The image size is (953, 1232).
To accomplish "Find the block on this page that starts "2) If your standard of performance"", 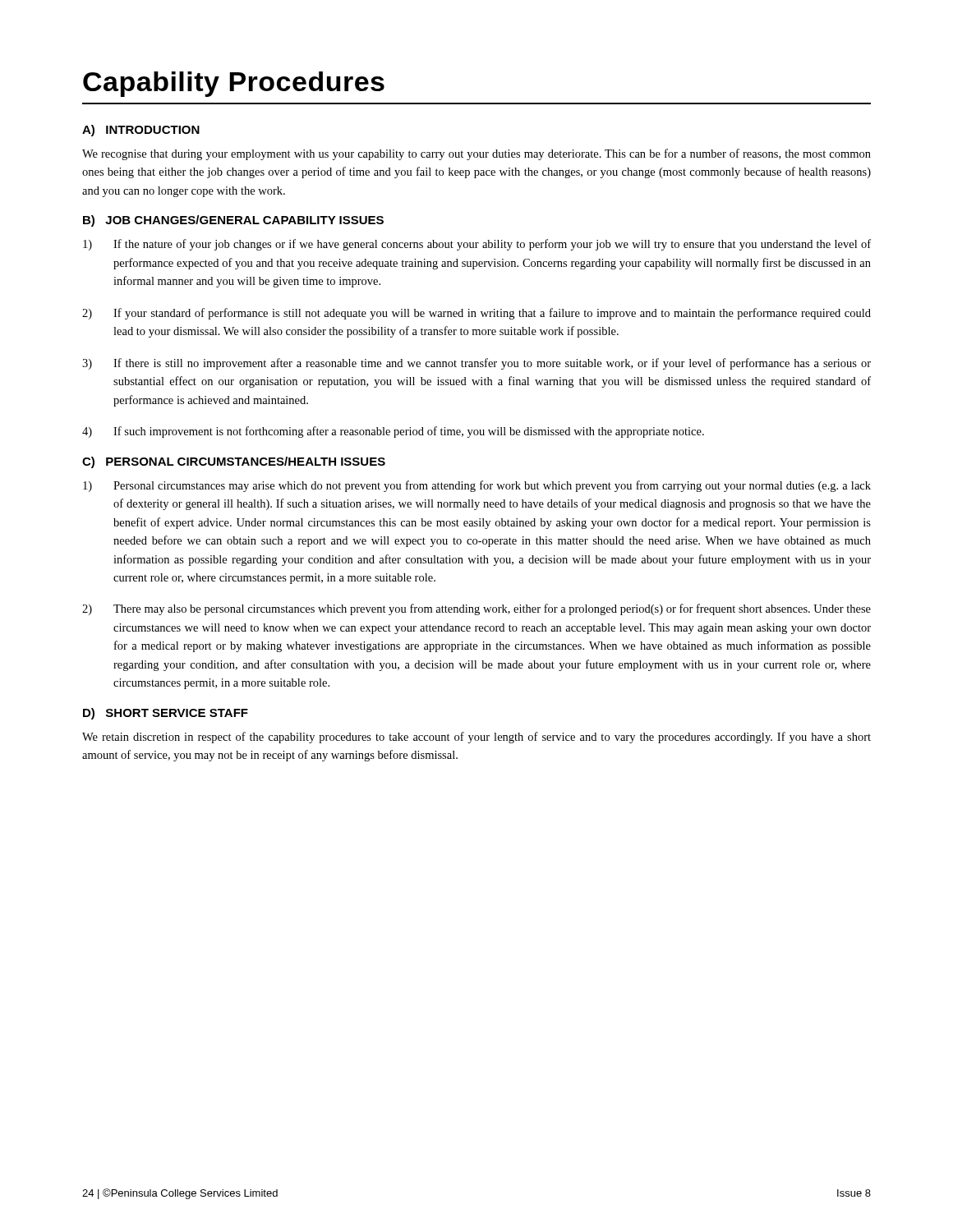I will tap(476, 322).
